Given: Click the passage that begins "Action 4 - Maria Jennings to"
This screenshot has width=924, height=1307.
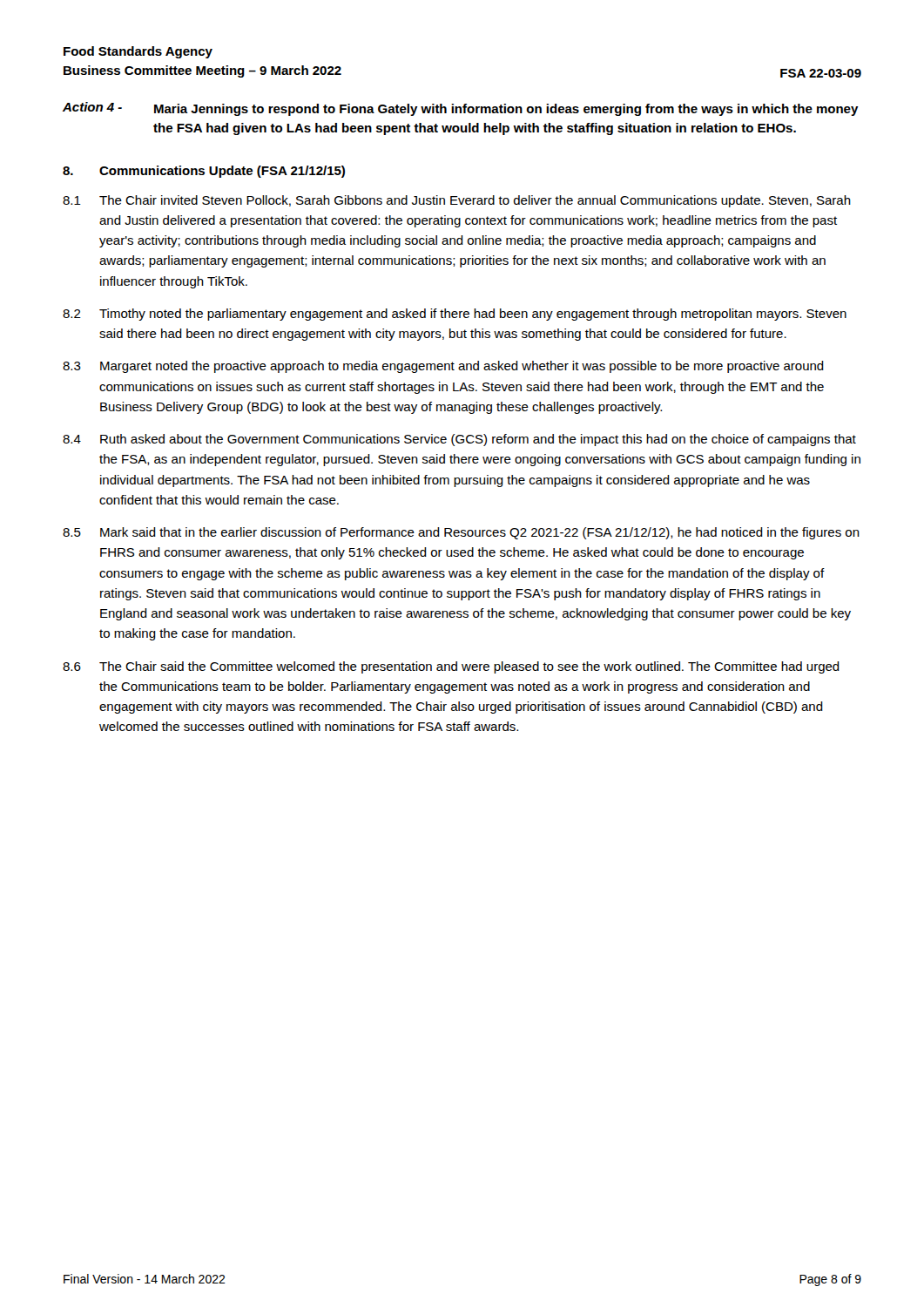Looking at the screenshot, I should (x=462, y=119).
